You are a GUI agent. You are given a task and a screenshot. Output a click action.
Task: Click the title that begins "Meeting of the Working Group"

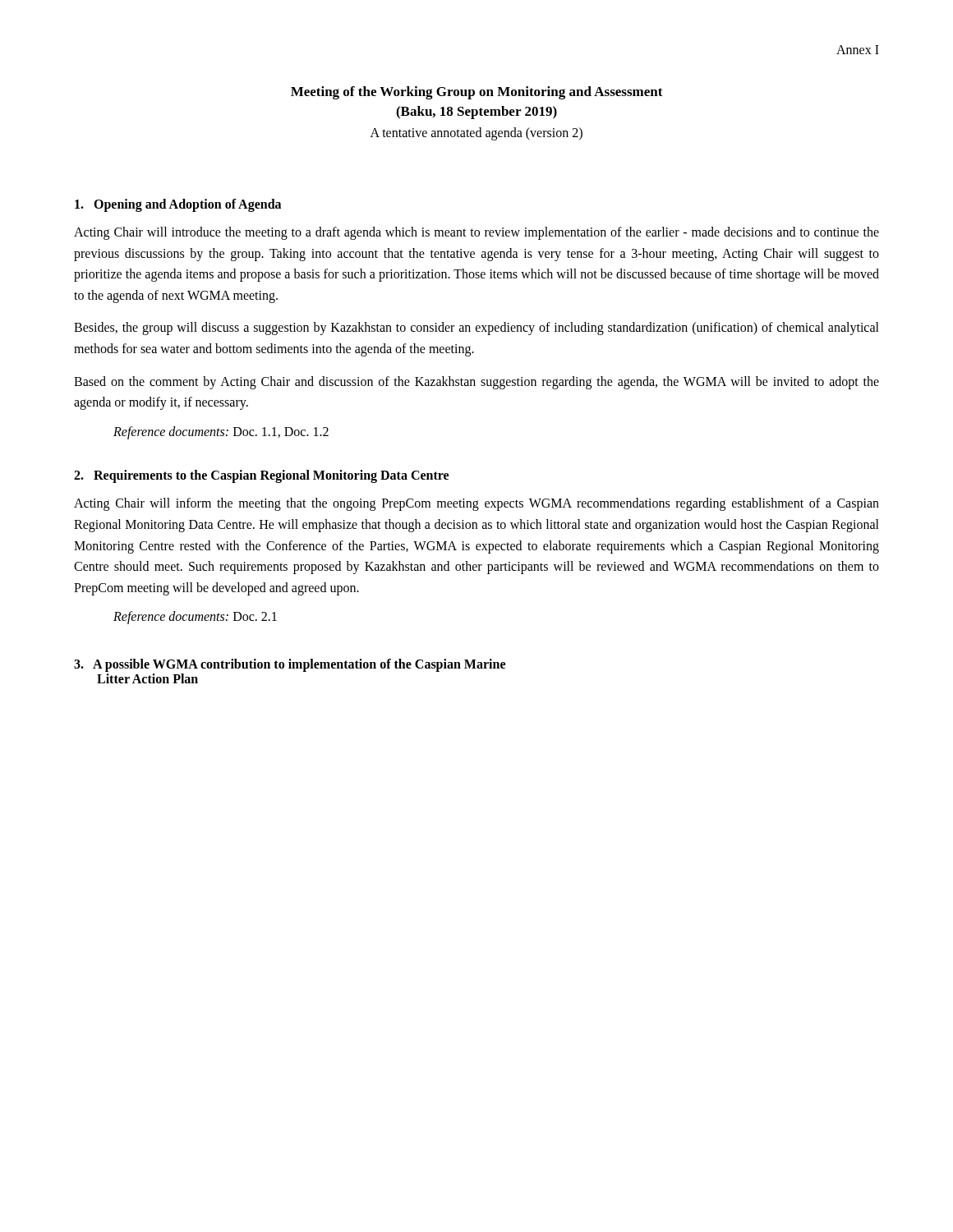click(x=476, y=112)
